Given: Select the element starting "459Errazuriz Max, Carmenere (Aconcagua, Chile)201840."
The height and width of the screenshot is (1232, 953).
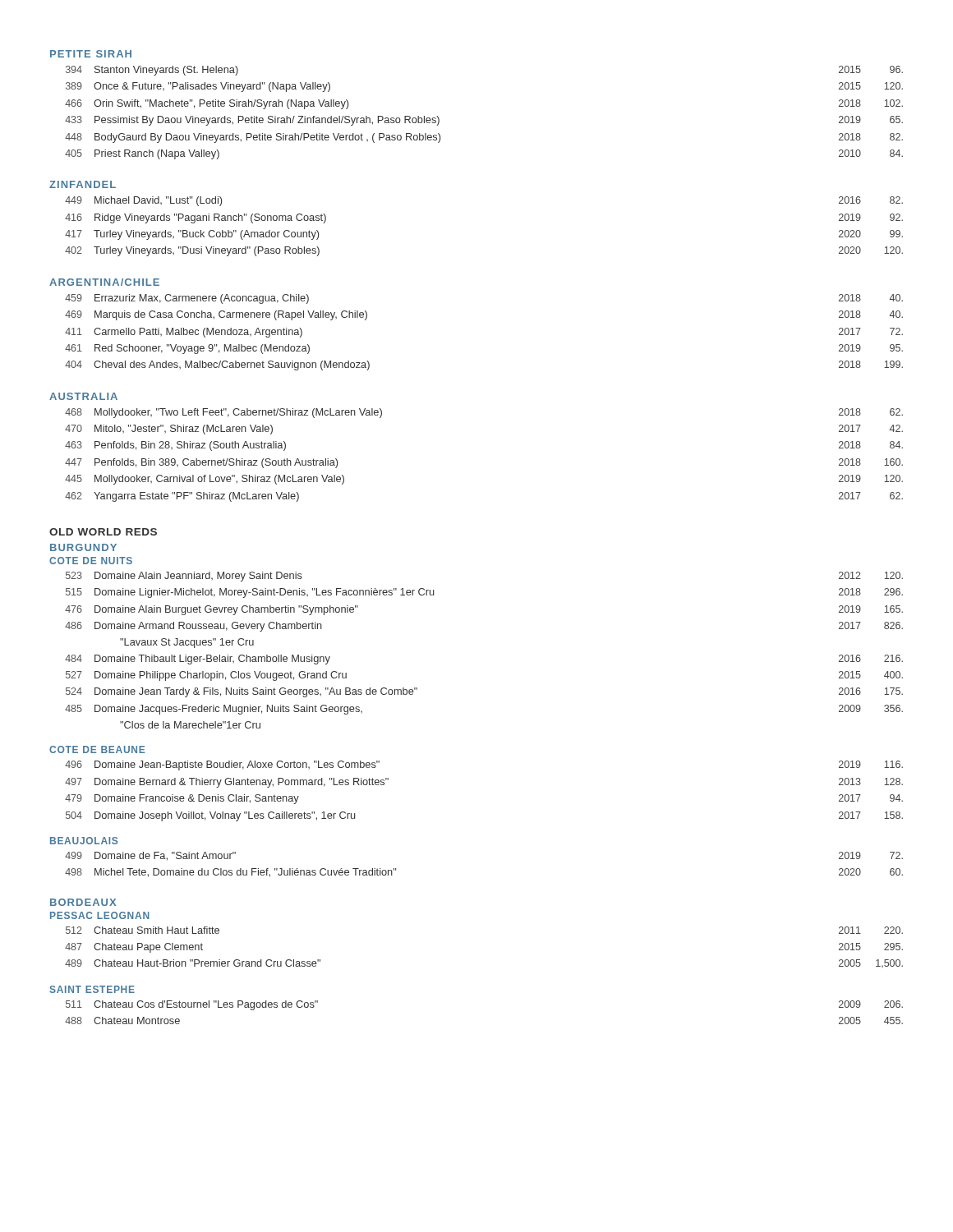Looking at the screenshot, I should pyautogui.click(x=198, y=299).
